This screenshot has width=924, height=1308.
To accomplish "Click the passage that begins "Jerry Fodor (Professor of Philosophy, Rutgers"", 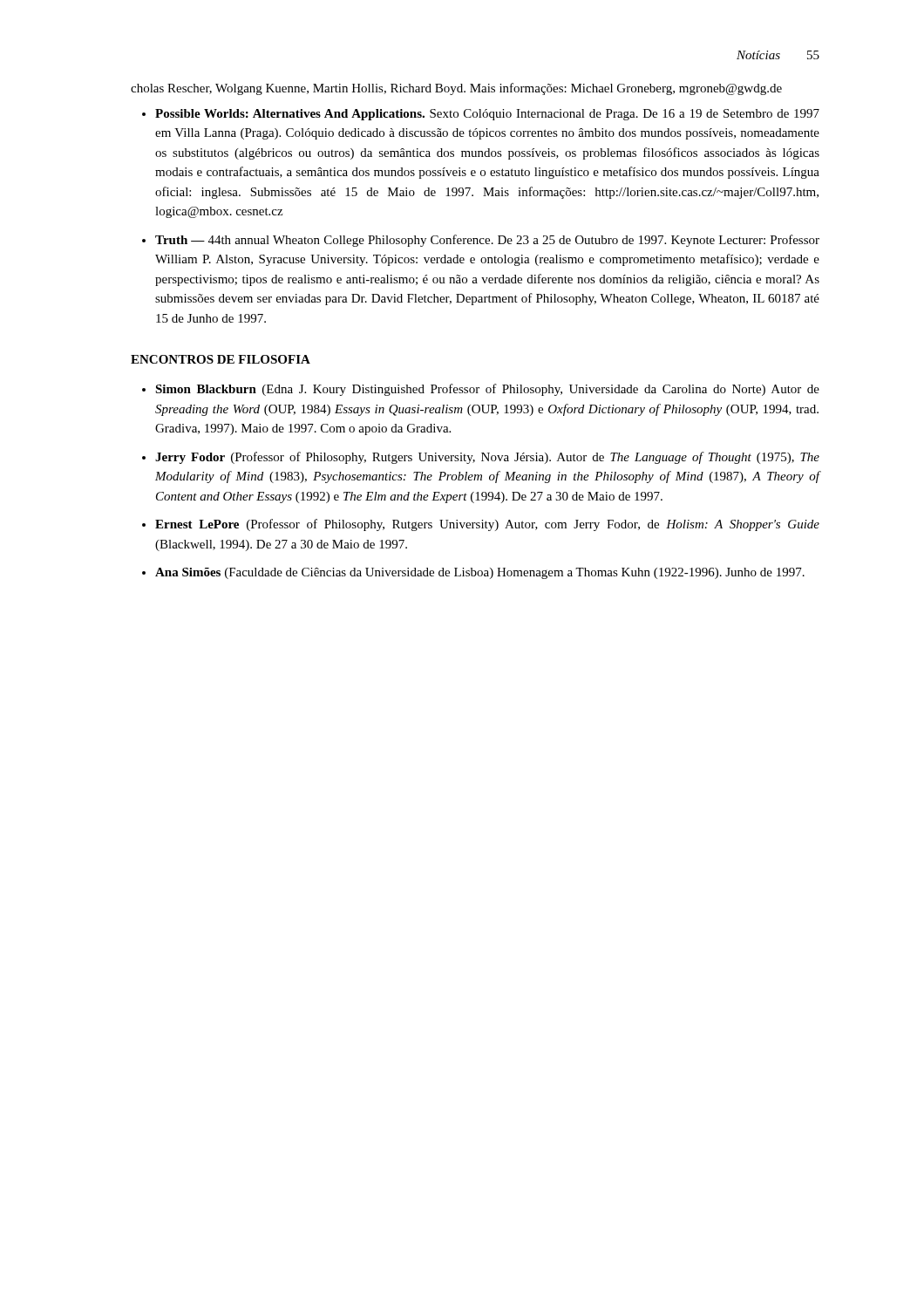I will (x=487, y=476).
